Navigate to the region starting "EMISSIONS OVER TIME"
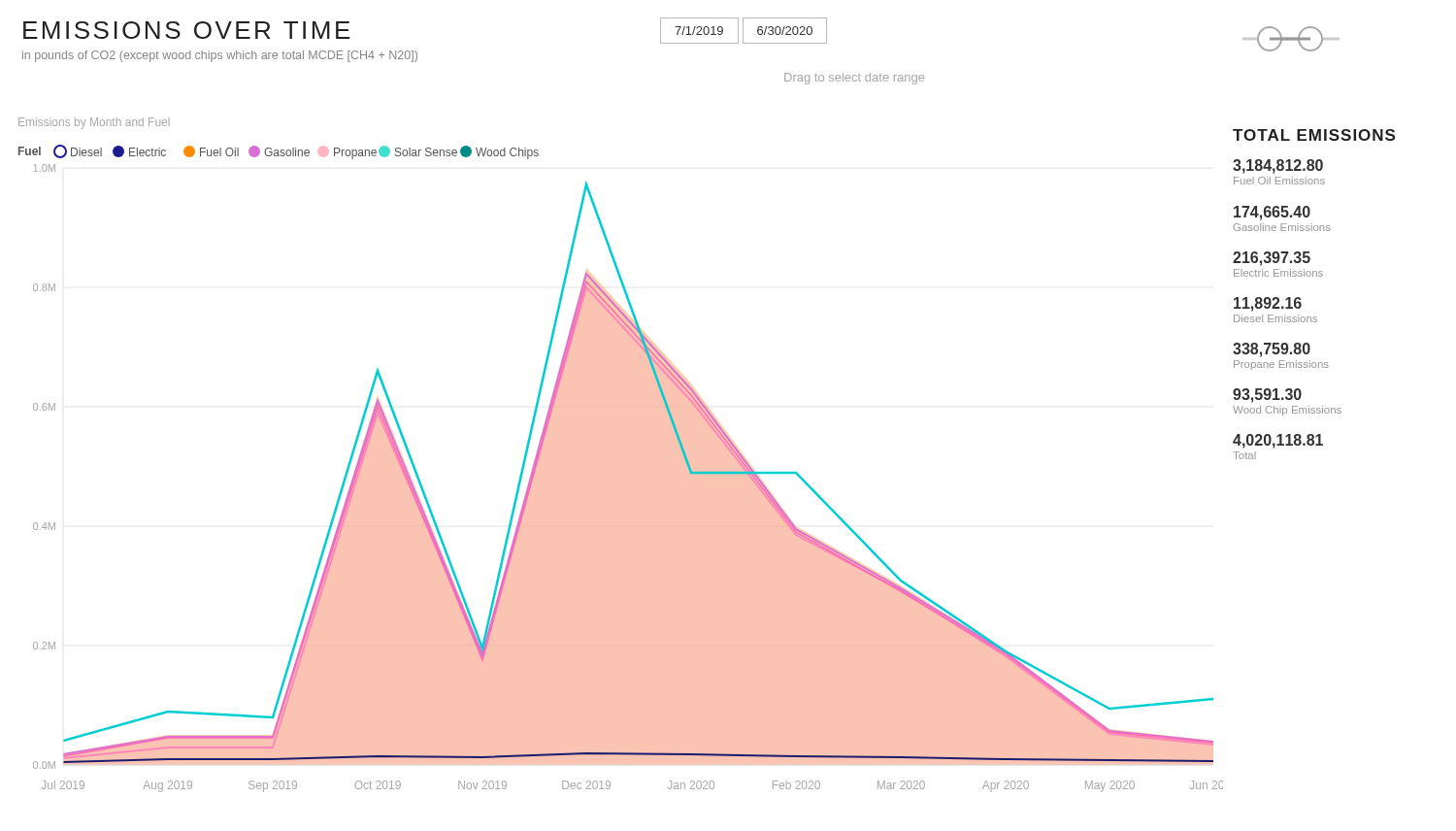This screenshot has height=831, width=1456. [187, 30]
